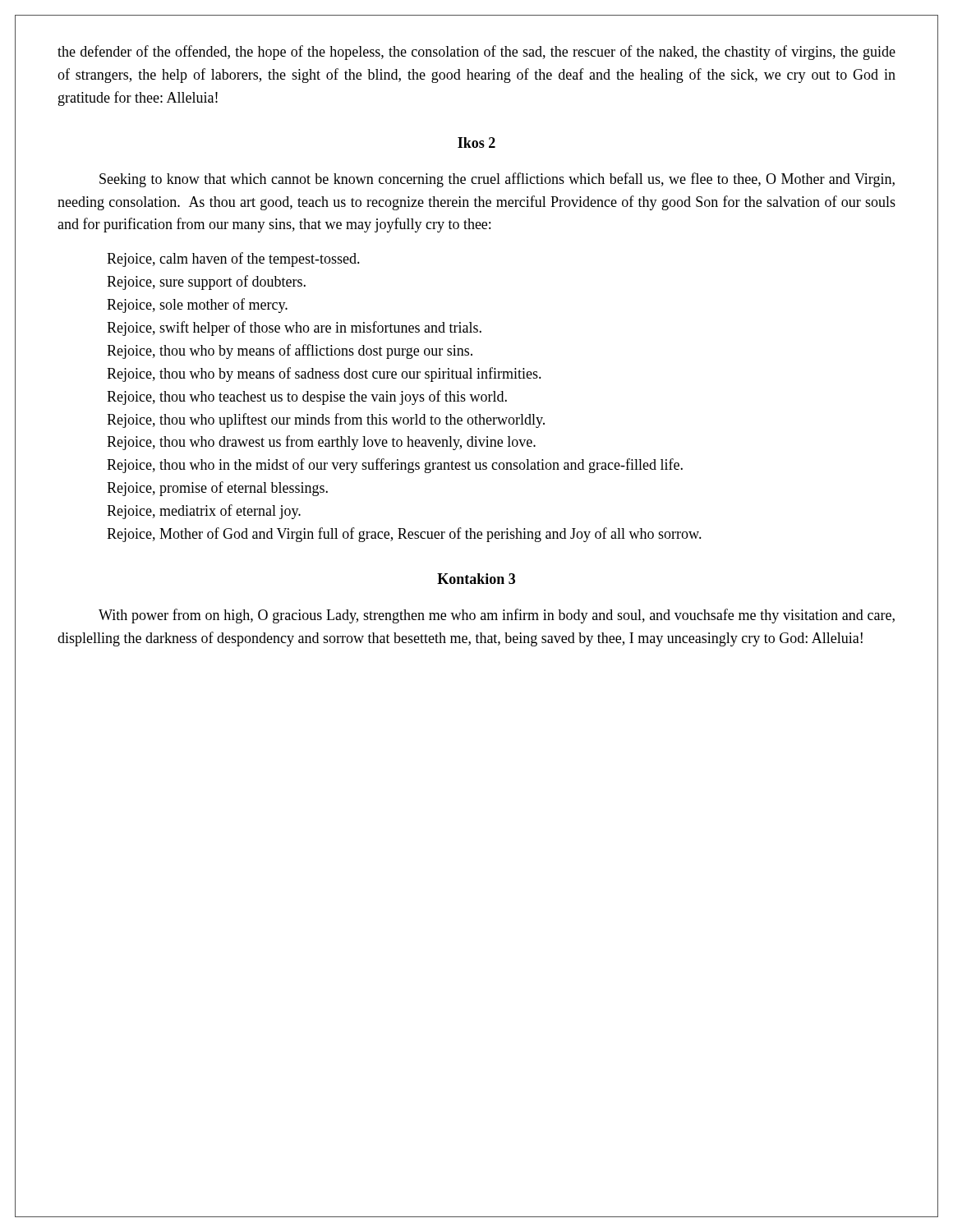Point to the text starting "Rejoice, promise of"
This screenshot has height=1232, width=953.
coord(218,488)
